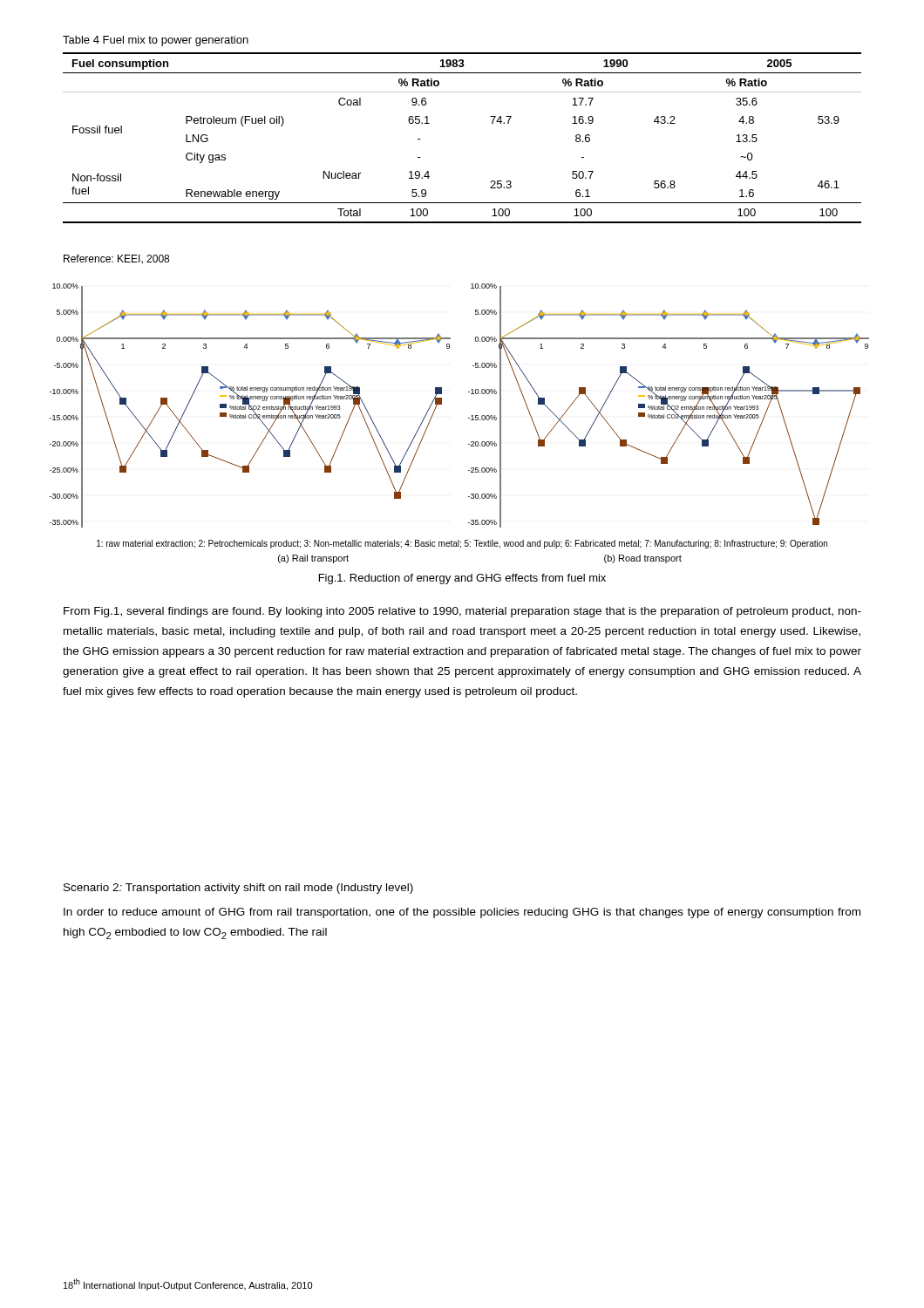Locate the caption that opens with "1: raw material extraction;"

(462, 544)
